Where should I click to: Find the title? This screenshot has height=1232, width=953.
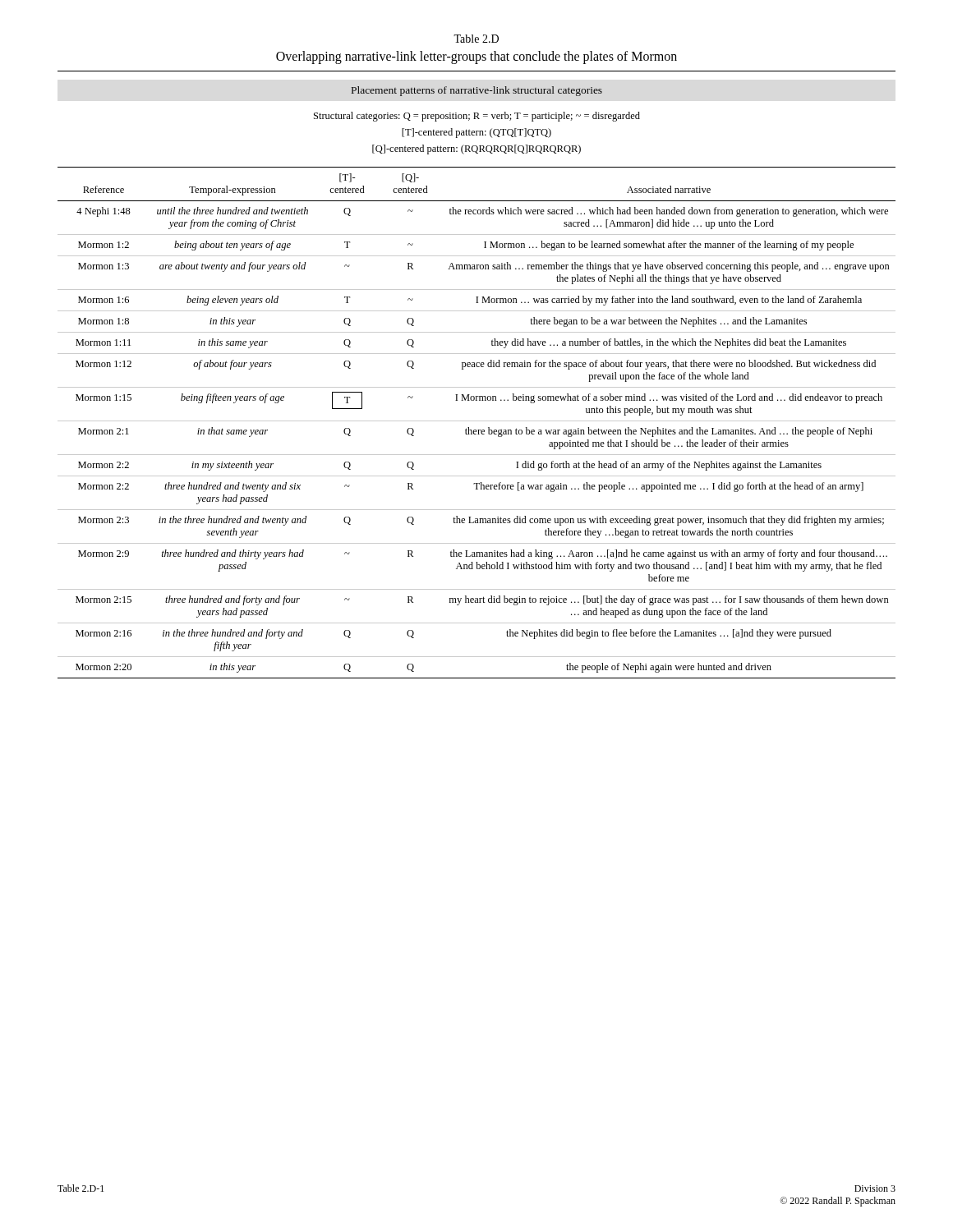pyautogui.click(x=476, y=56)
